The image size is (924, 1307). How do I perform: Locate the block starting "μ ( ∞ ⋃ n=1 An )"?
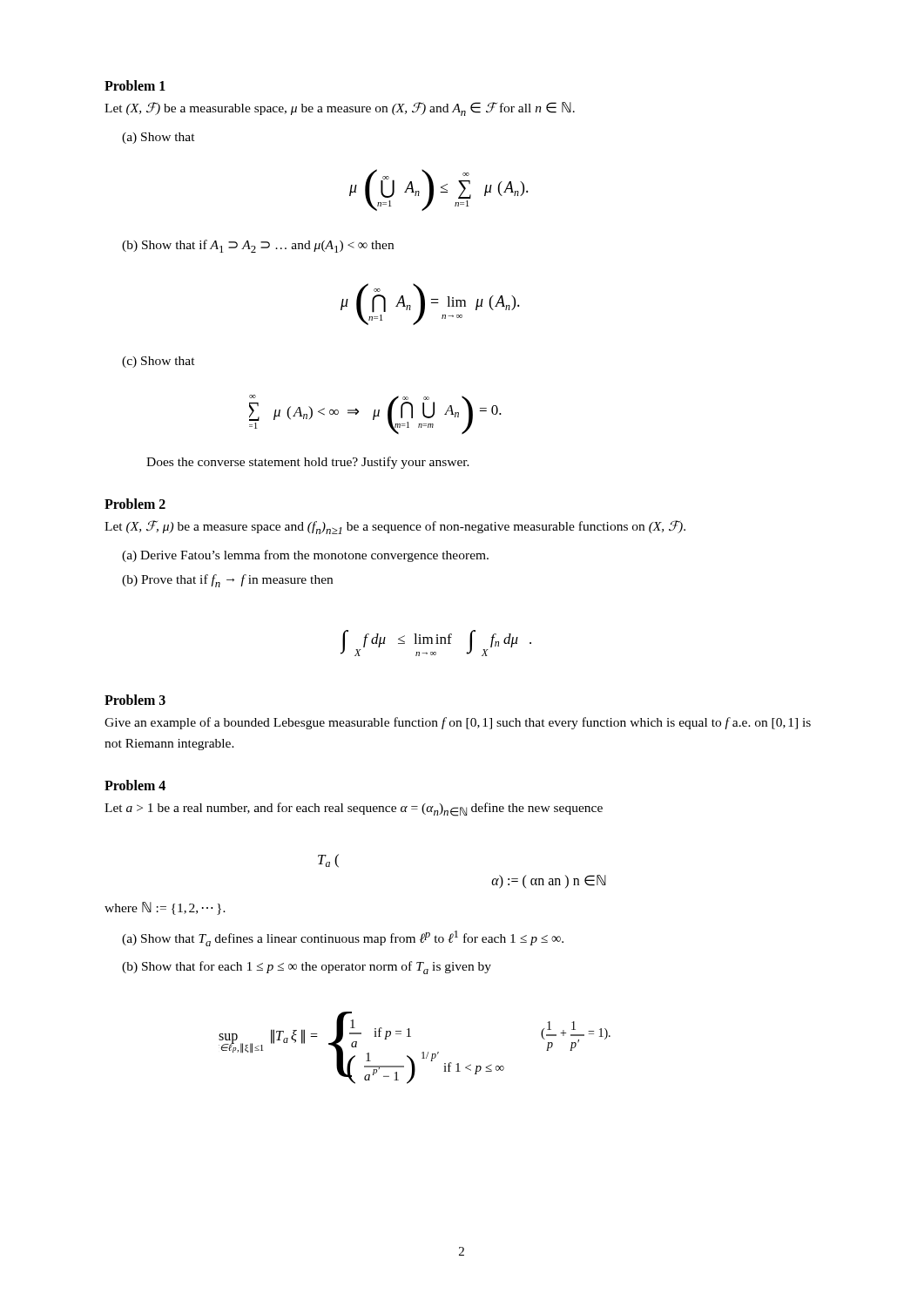tap(462, 187)
